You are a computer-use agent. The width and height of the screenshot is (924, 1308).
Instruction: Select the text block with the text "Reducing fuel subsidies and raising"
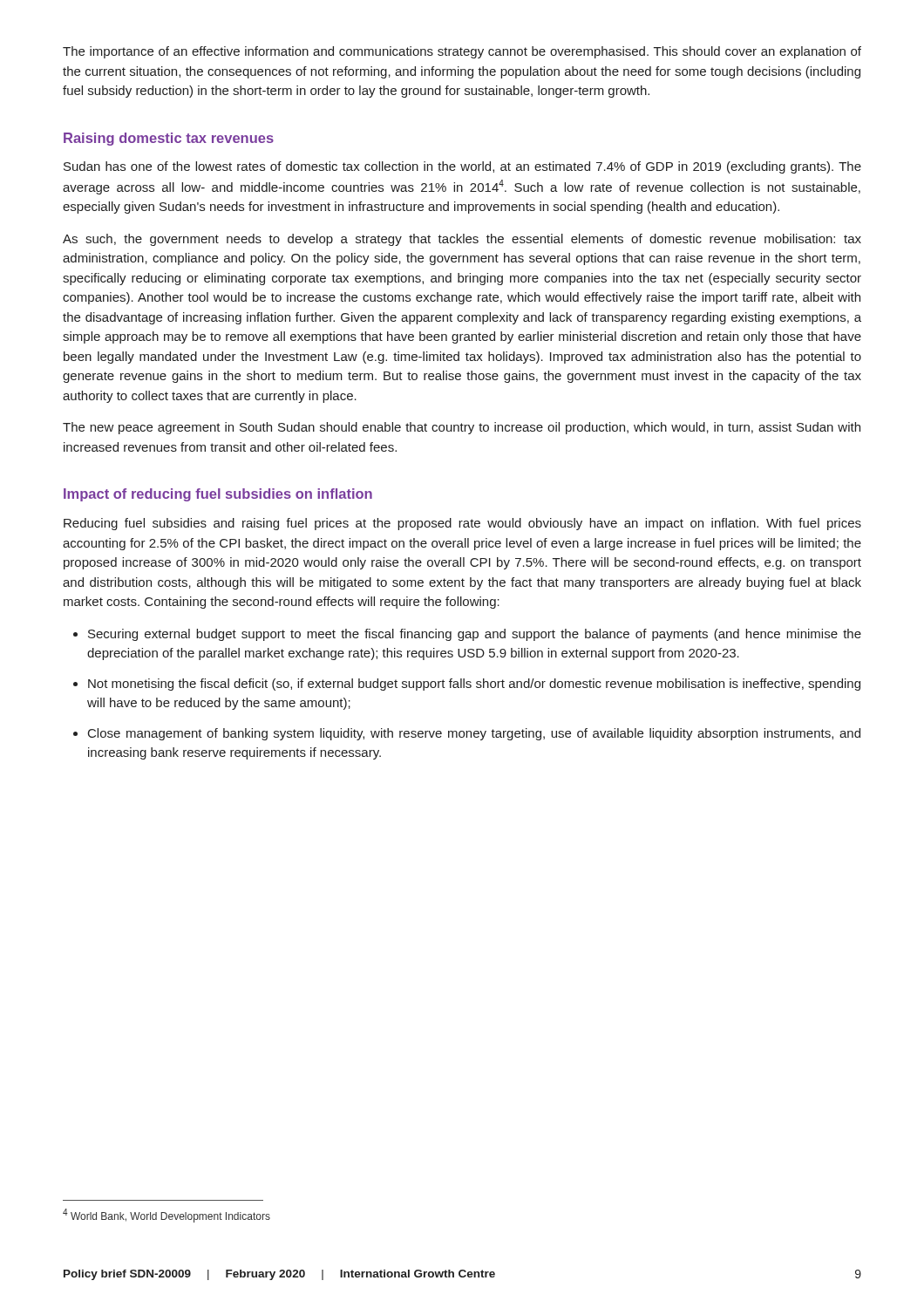[x=462, y=563]
